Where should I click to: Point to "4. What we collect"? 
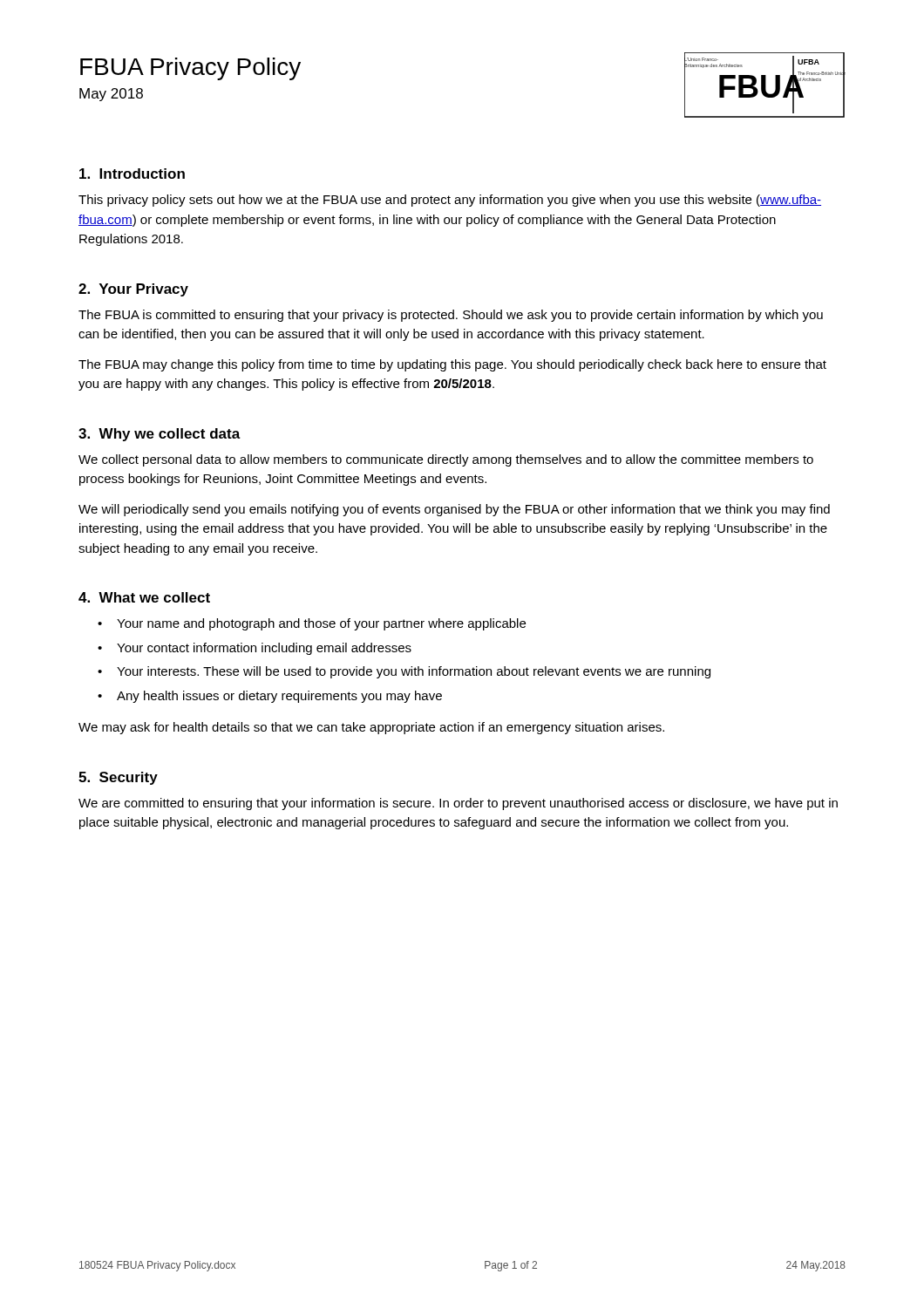click(144, 598)
